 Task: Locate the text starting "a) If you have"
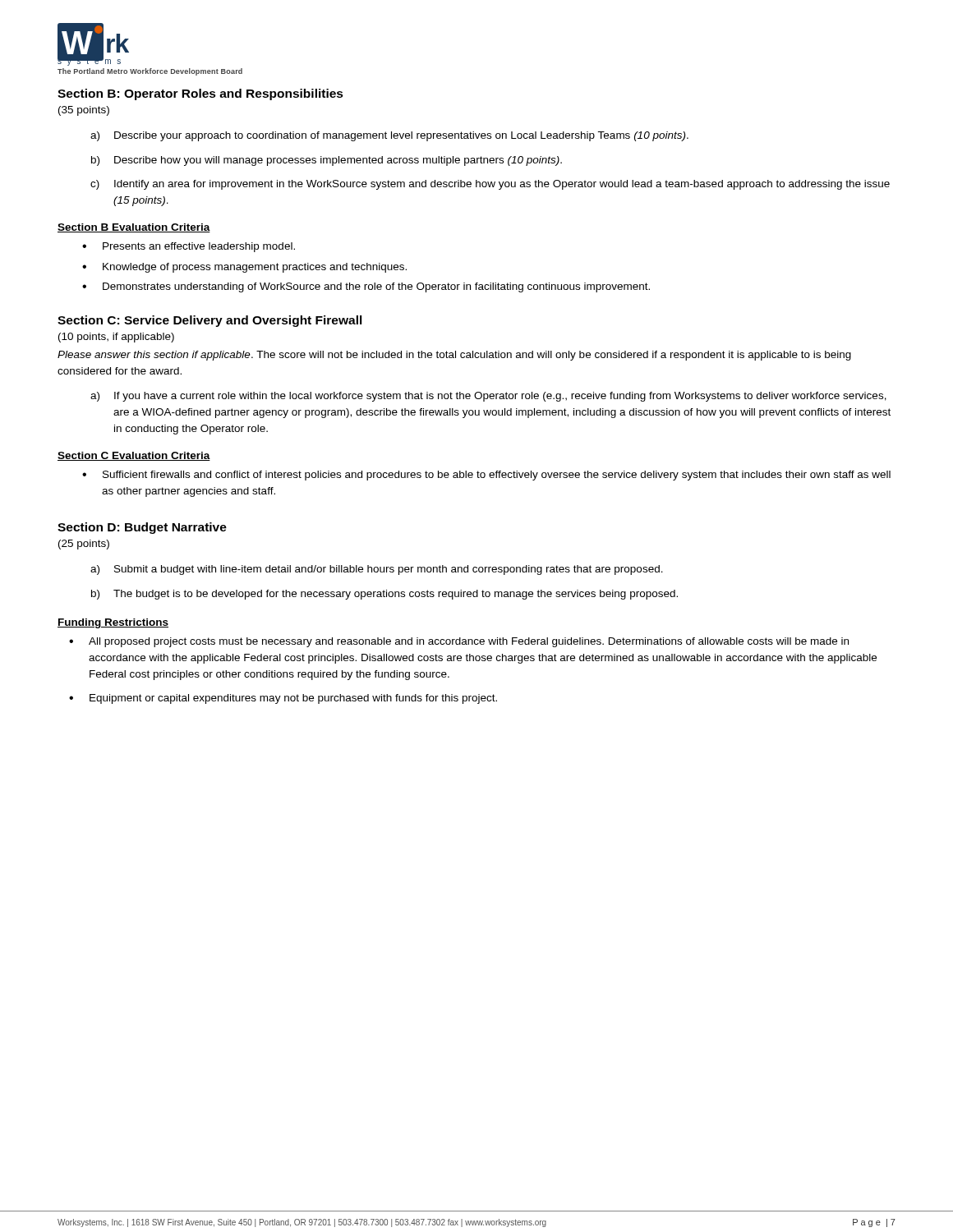(493, 412)
